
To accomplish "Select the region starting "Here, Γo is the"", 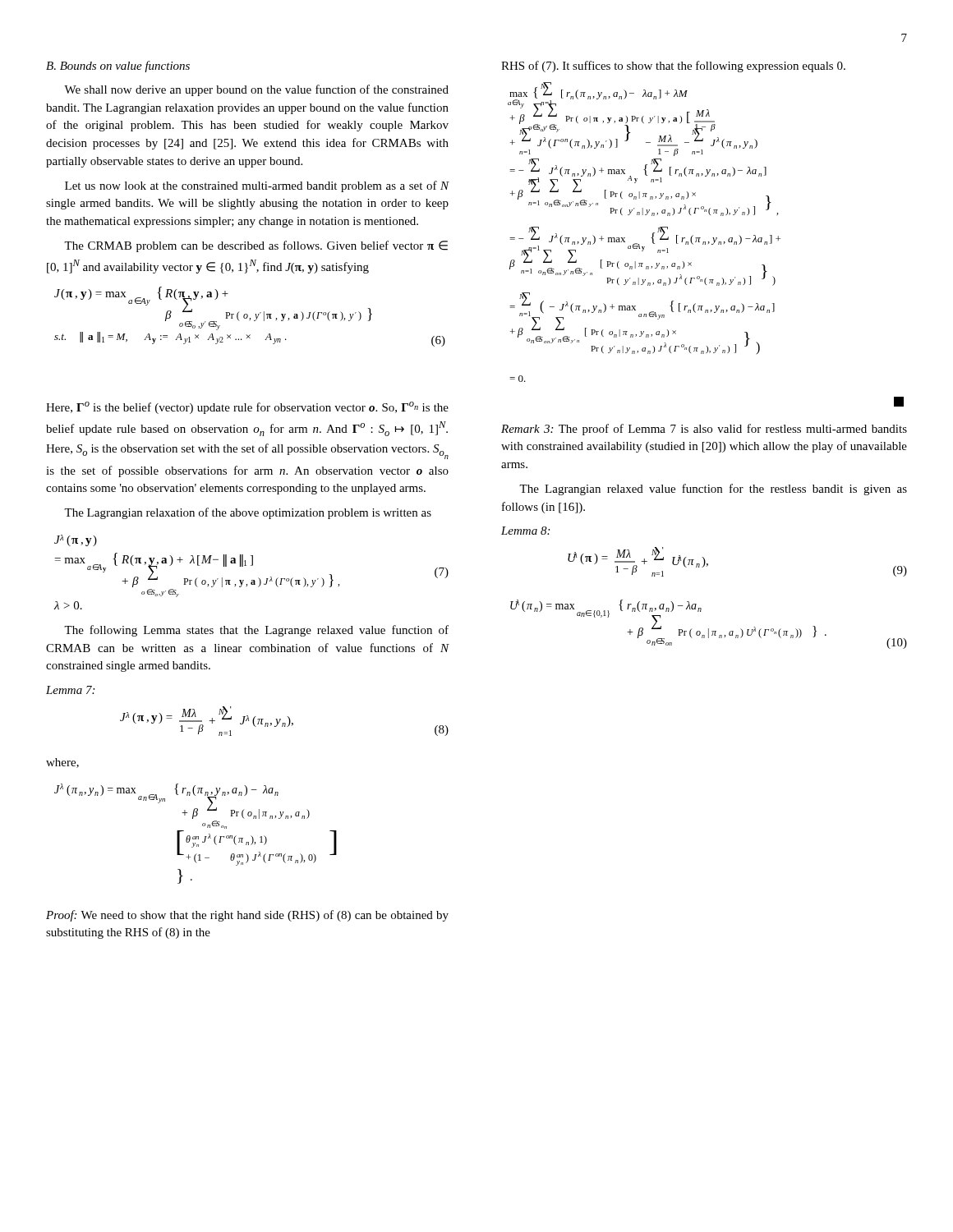I will coord(247,459).
